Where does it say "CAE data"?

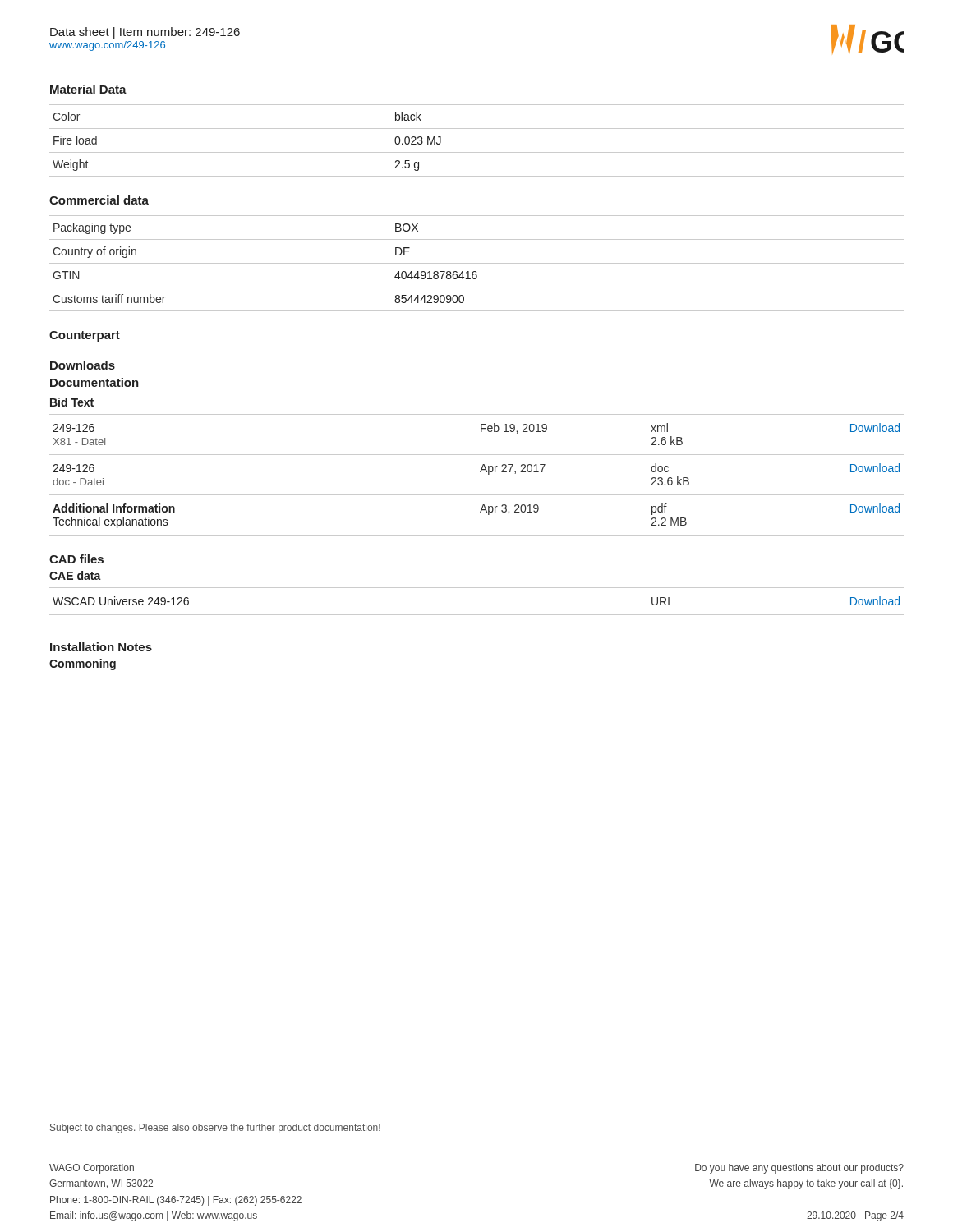pyautogui.click(x=75, y=576)
